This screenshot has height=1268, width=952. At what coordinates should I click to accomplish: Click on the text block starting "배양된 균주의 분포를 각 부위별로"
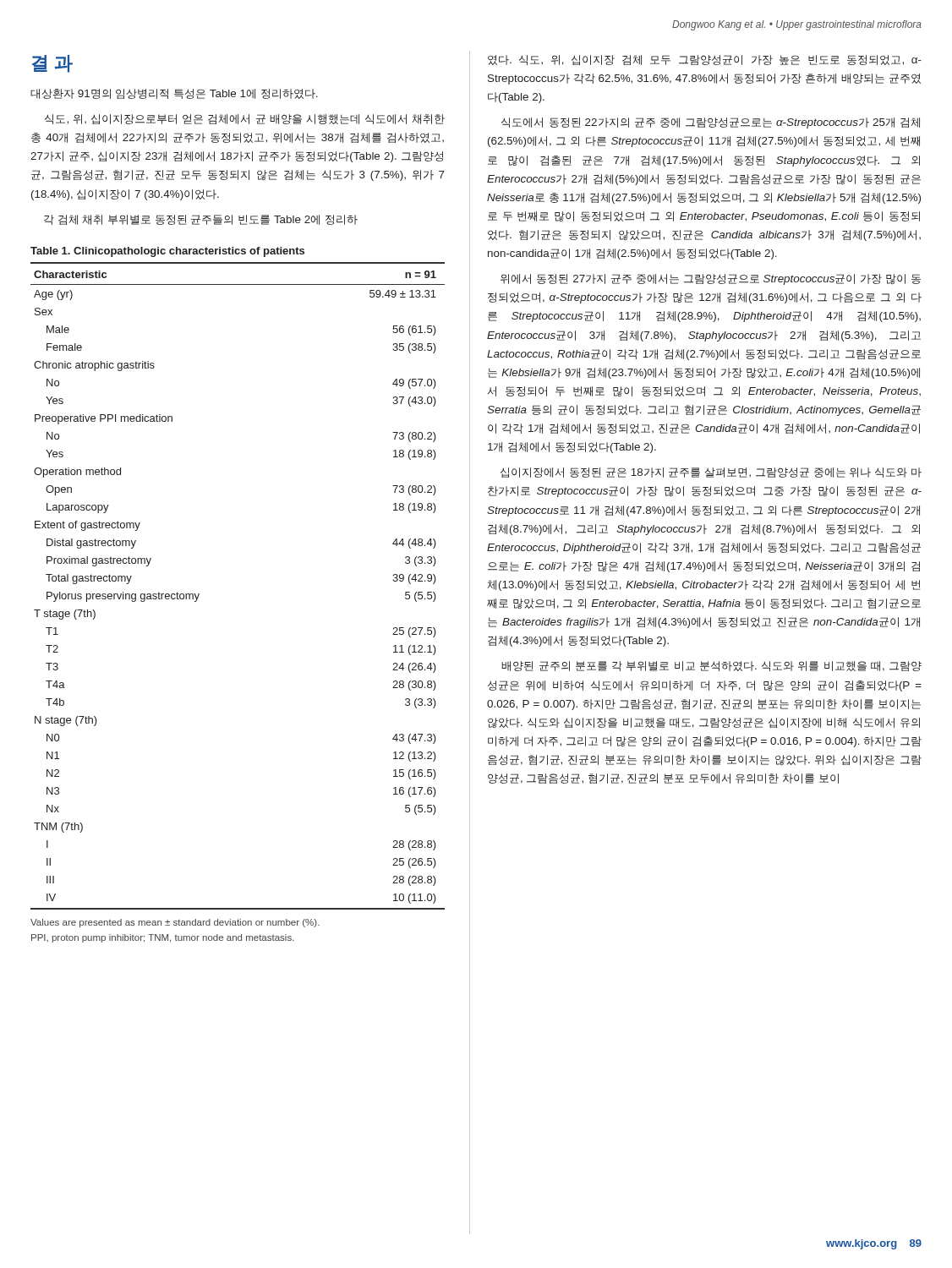tap(704, 722)
